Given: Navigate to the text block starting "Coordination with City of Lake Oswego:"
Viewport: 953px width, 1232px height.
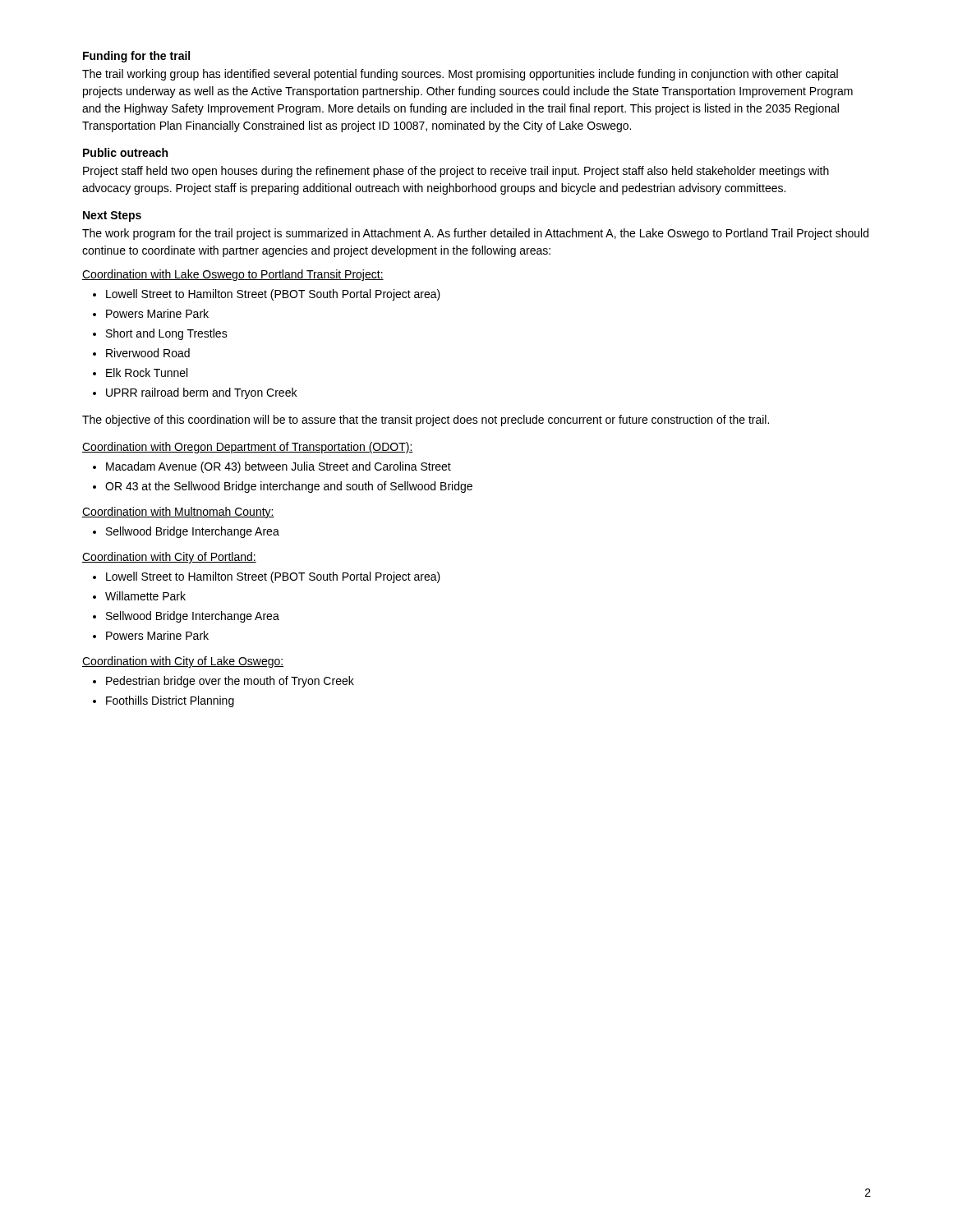Looking at the screenshot, I should pos(183,661).
